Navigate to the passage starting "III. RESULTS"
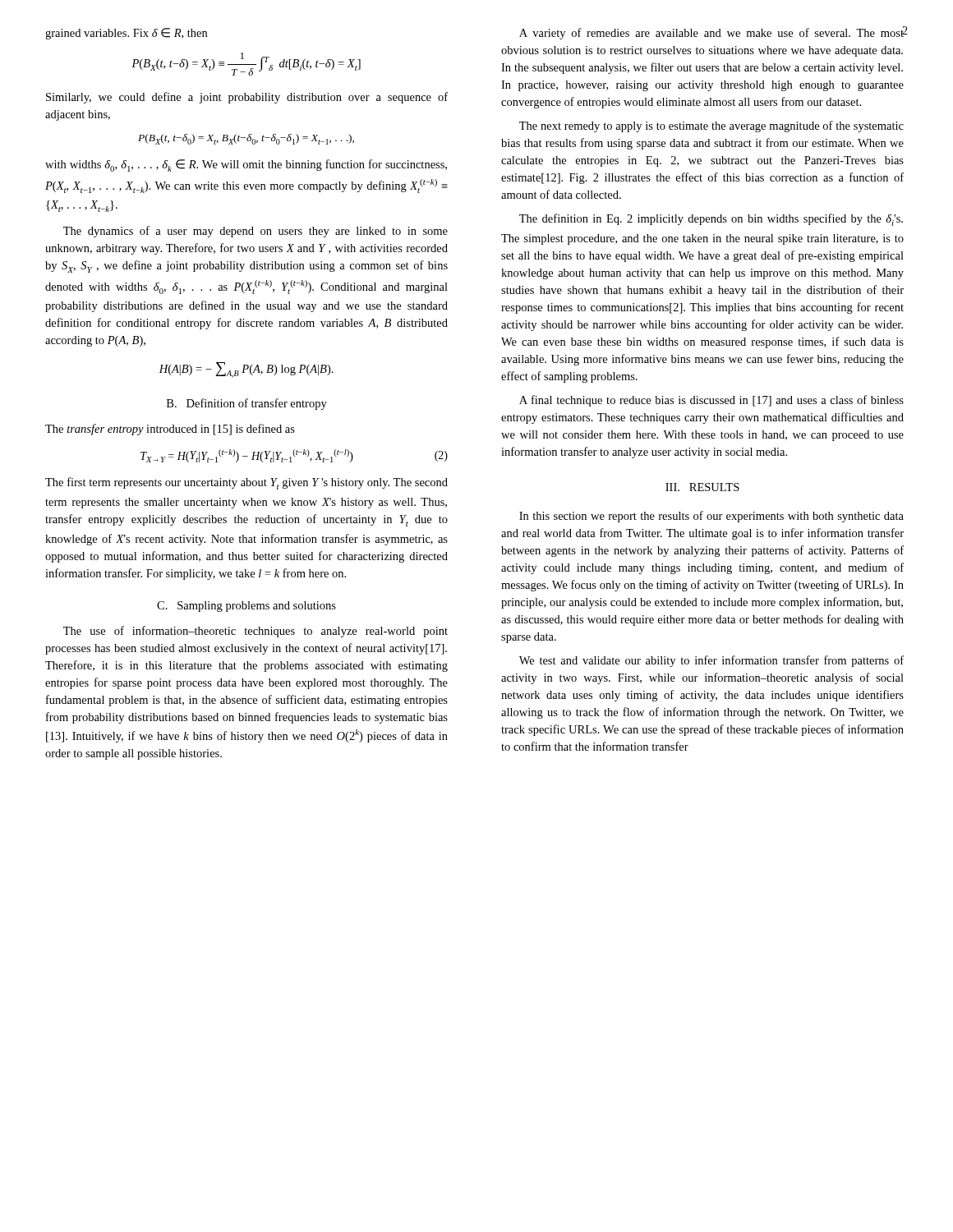 702,488
